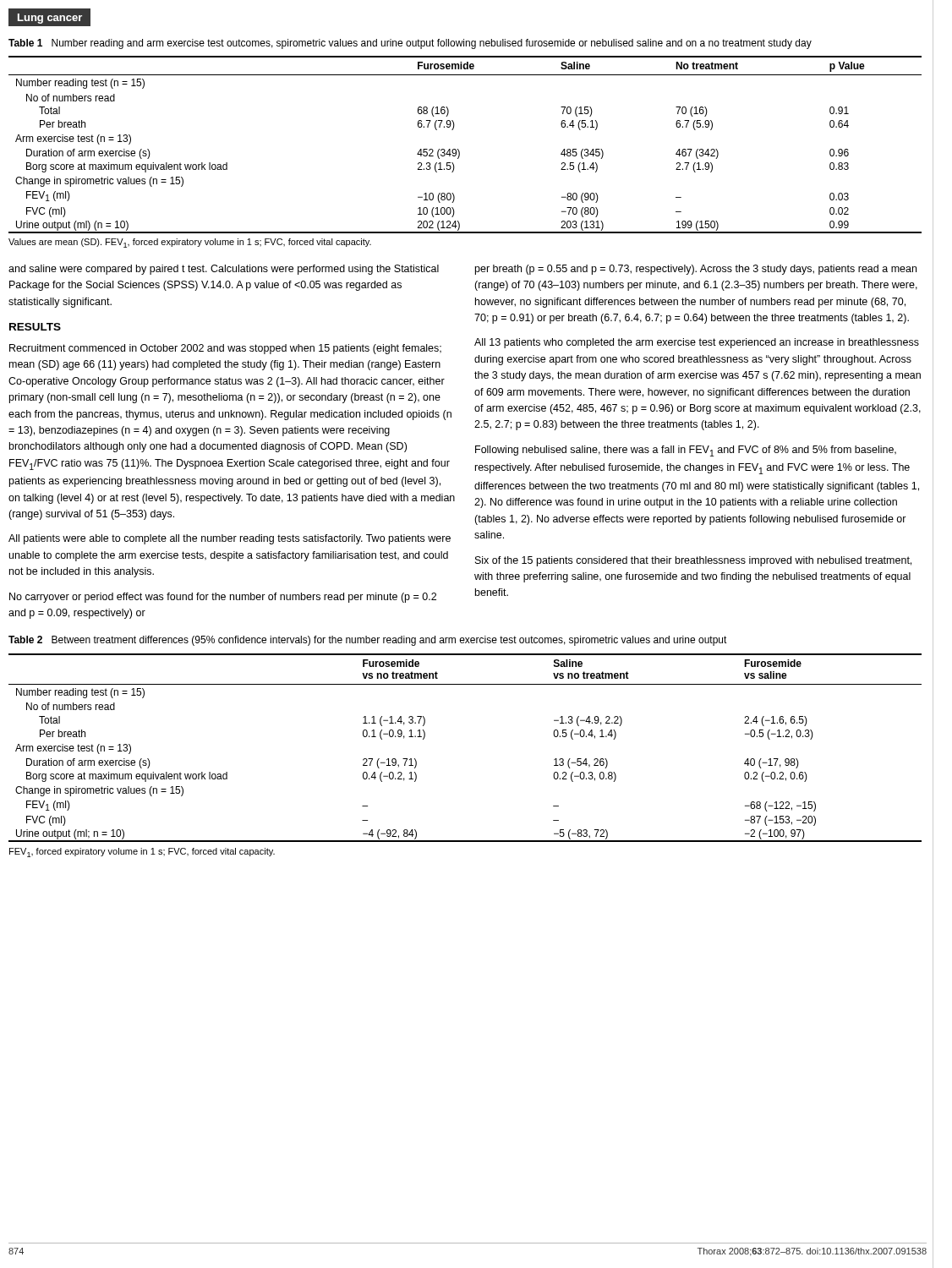Click on the passage starting "Table 2 Between treatment differences (95%"

tap(368, 640)
